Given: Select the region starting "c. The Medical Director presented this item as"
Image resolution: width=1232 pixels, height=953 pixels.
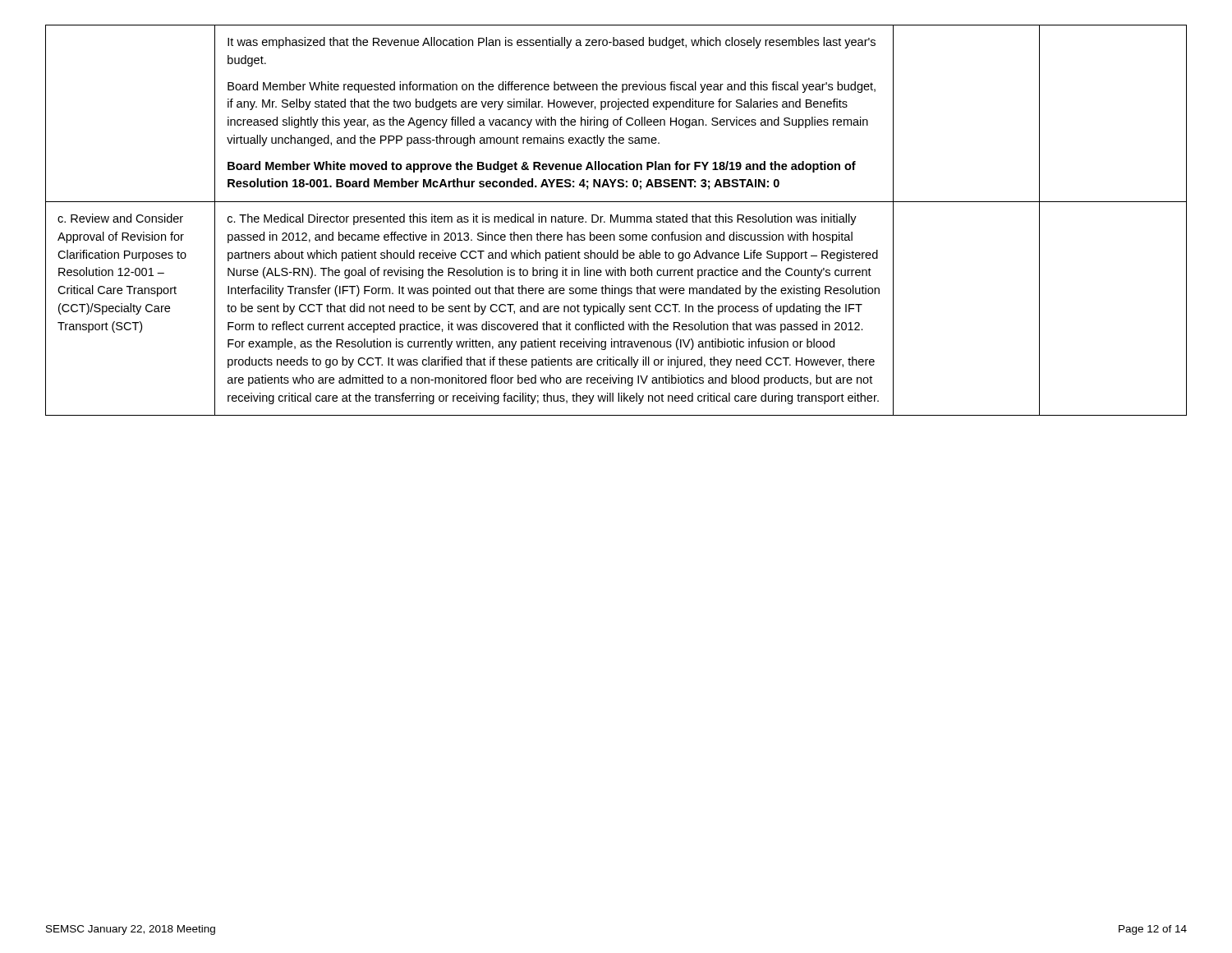Looking at the screenshot, I should 554,309.
